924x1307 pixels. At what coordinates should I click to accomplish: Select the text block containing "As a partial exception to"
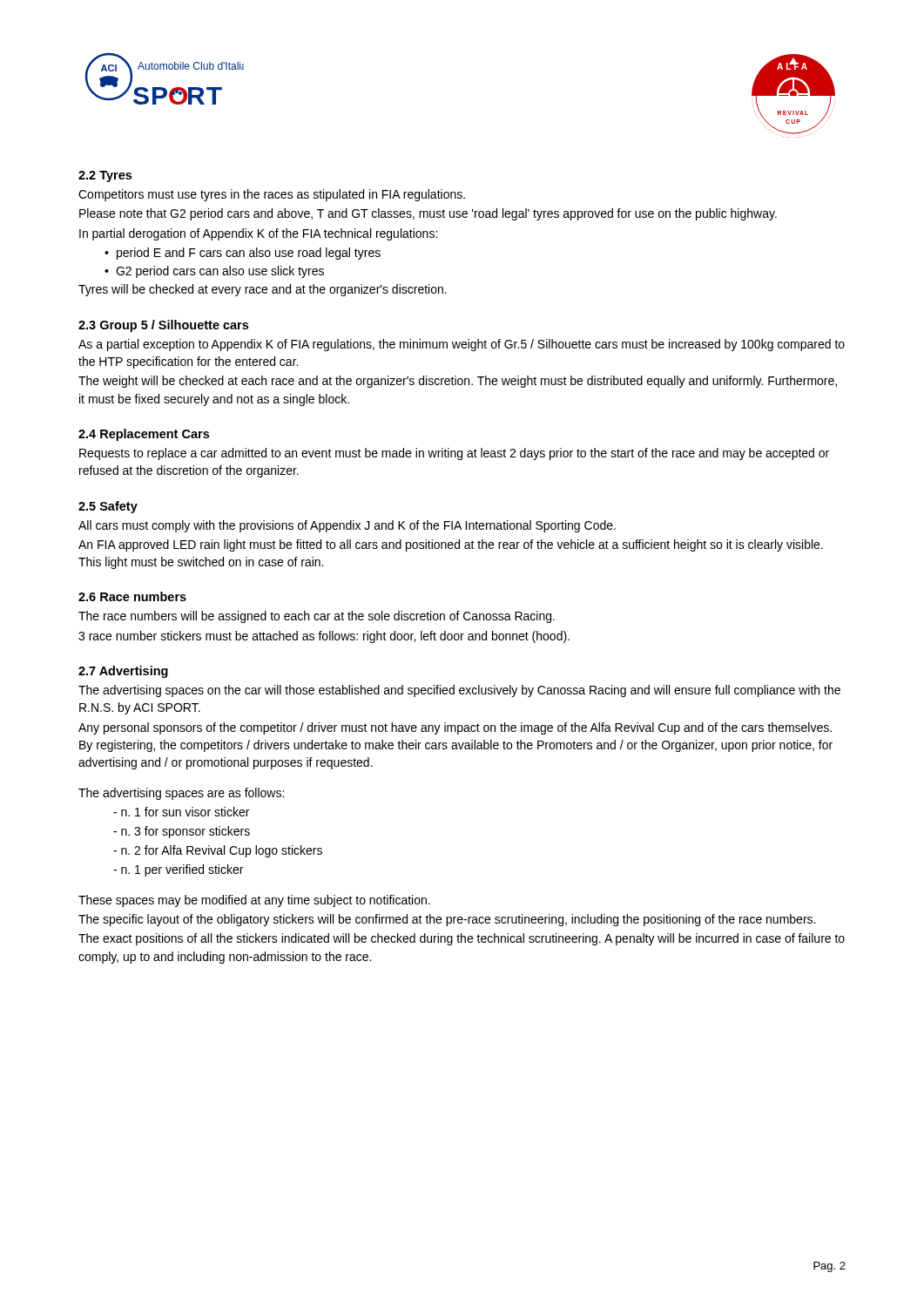(x=462, y=353)
